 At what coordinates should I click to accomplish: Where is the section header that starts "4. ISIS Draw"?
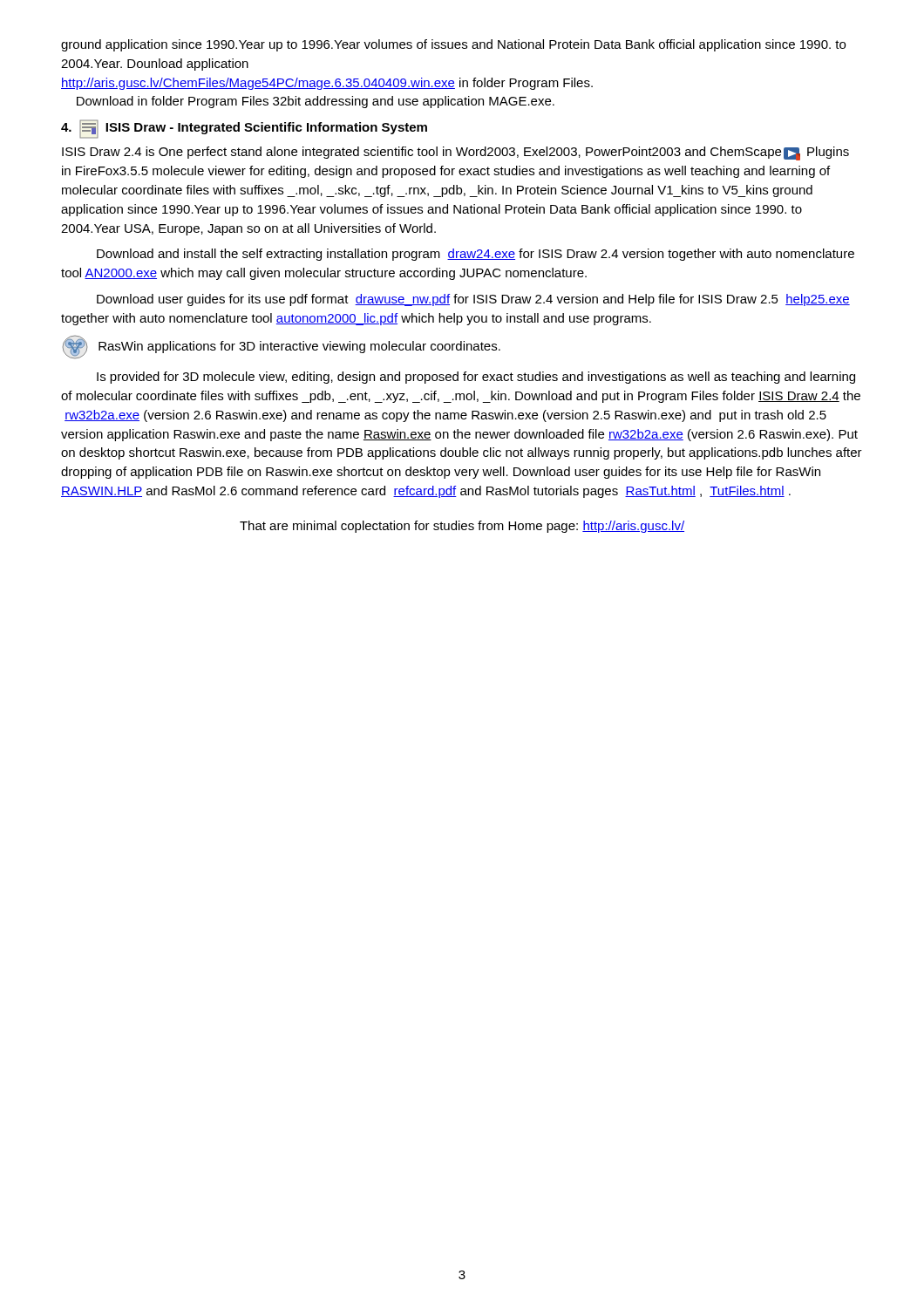(244, 129)
